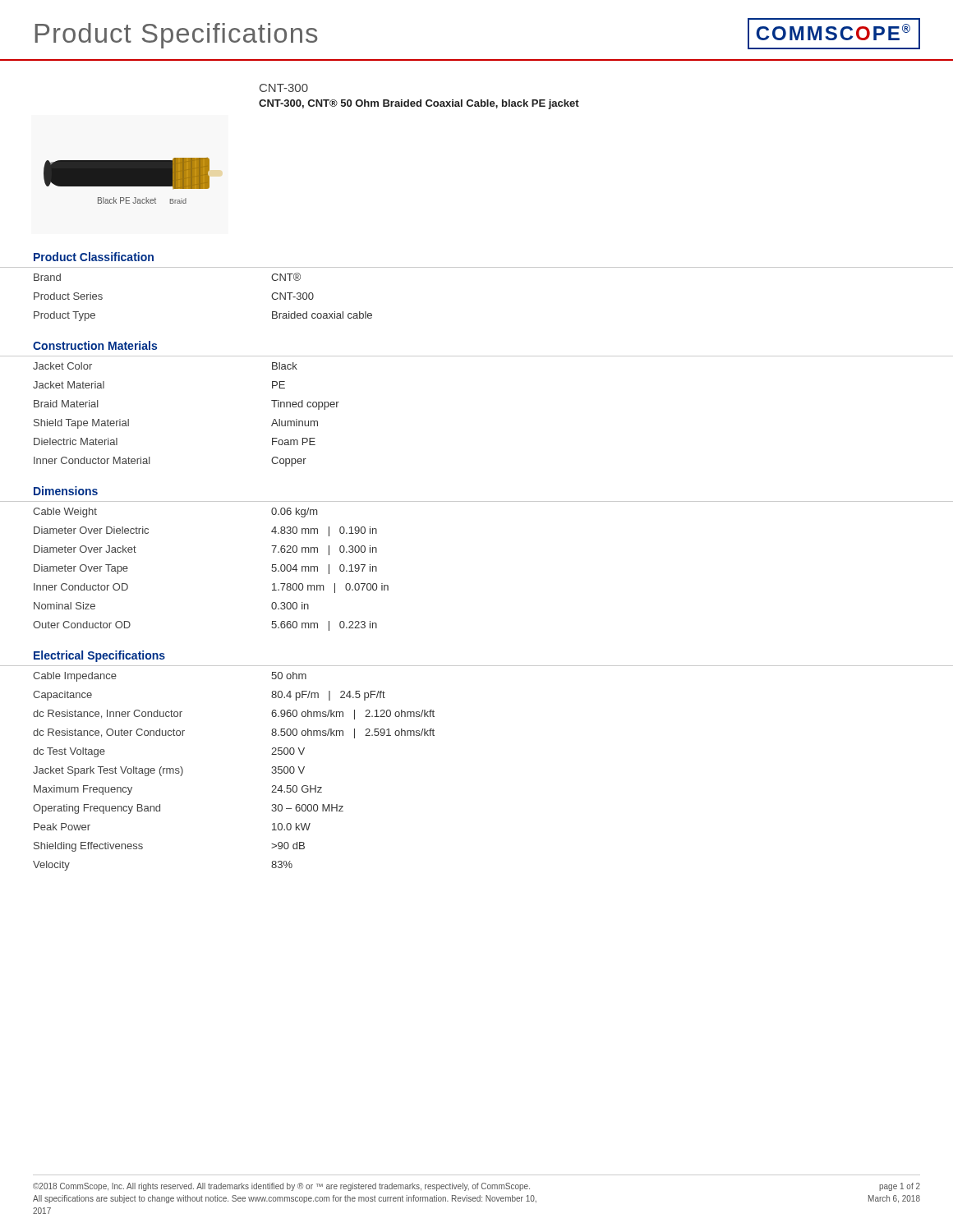
Task: Select the table that reads "Diameter Over Jacket"
Action: [476, 568]
